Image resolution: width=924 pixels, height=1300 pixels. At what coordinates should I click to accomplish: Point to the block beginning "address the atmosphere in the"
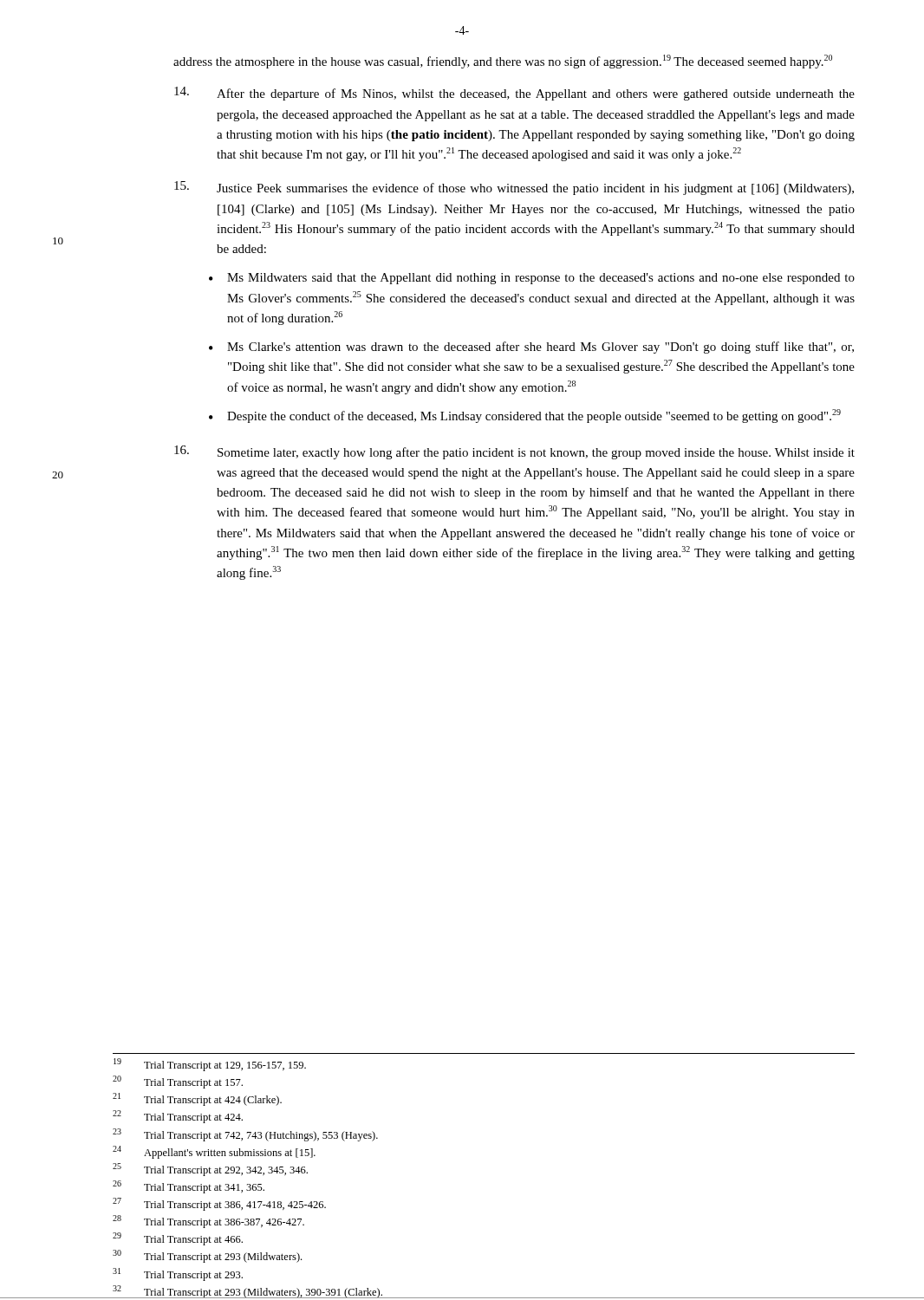503,61
